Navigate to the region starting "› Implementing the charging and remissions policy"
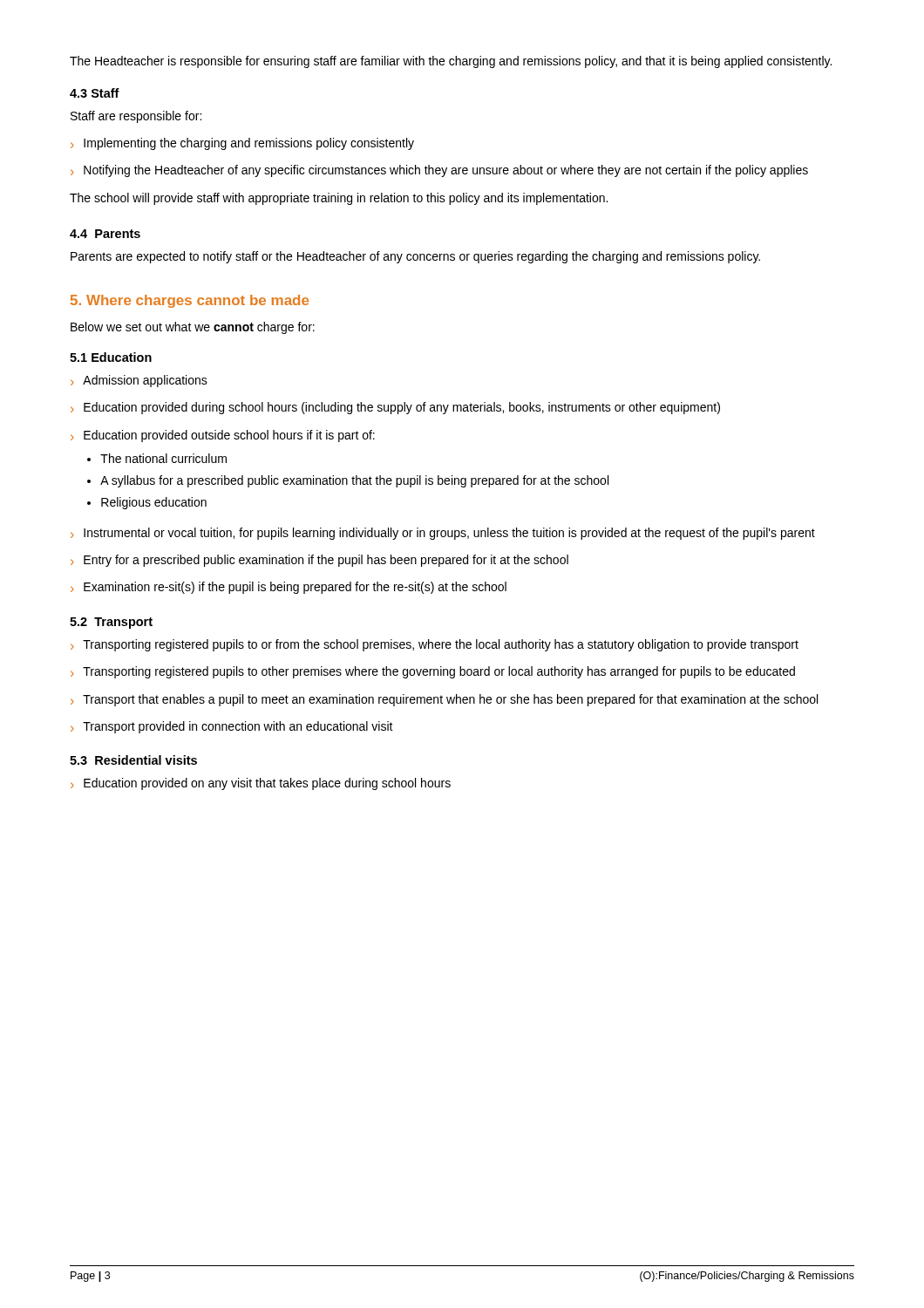Viewport: 924px width, 1308px height. coord(242,144)
